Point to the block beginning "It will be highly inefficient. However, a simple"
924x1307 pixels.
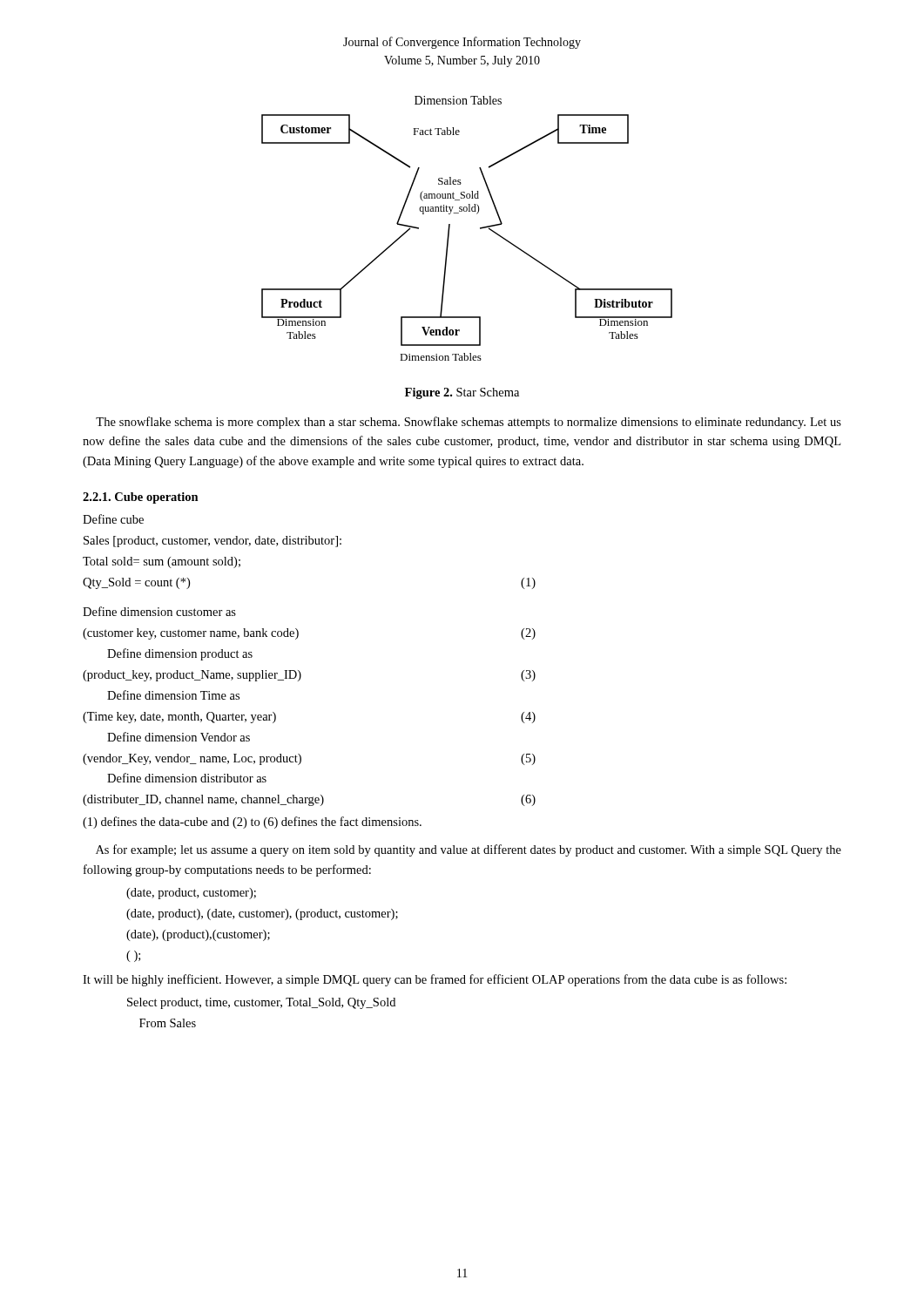point(435,979)
